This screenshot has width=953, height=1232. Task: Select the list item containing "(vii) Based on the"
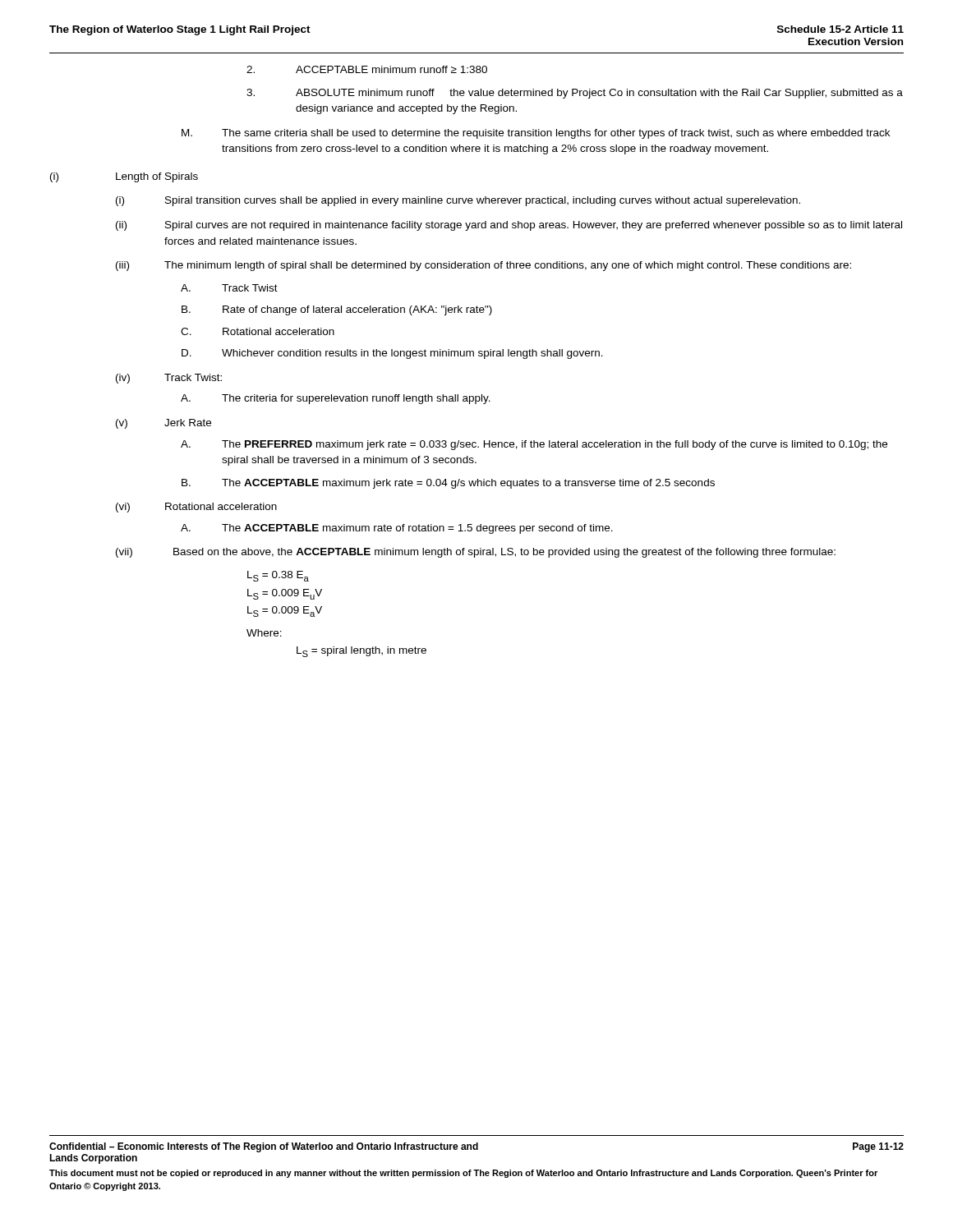[x=509, y=552]
